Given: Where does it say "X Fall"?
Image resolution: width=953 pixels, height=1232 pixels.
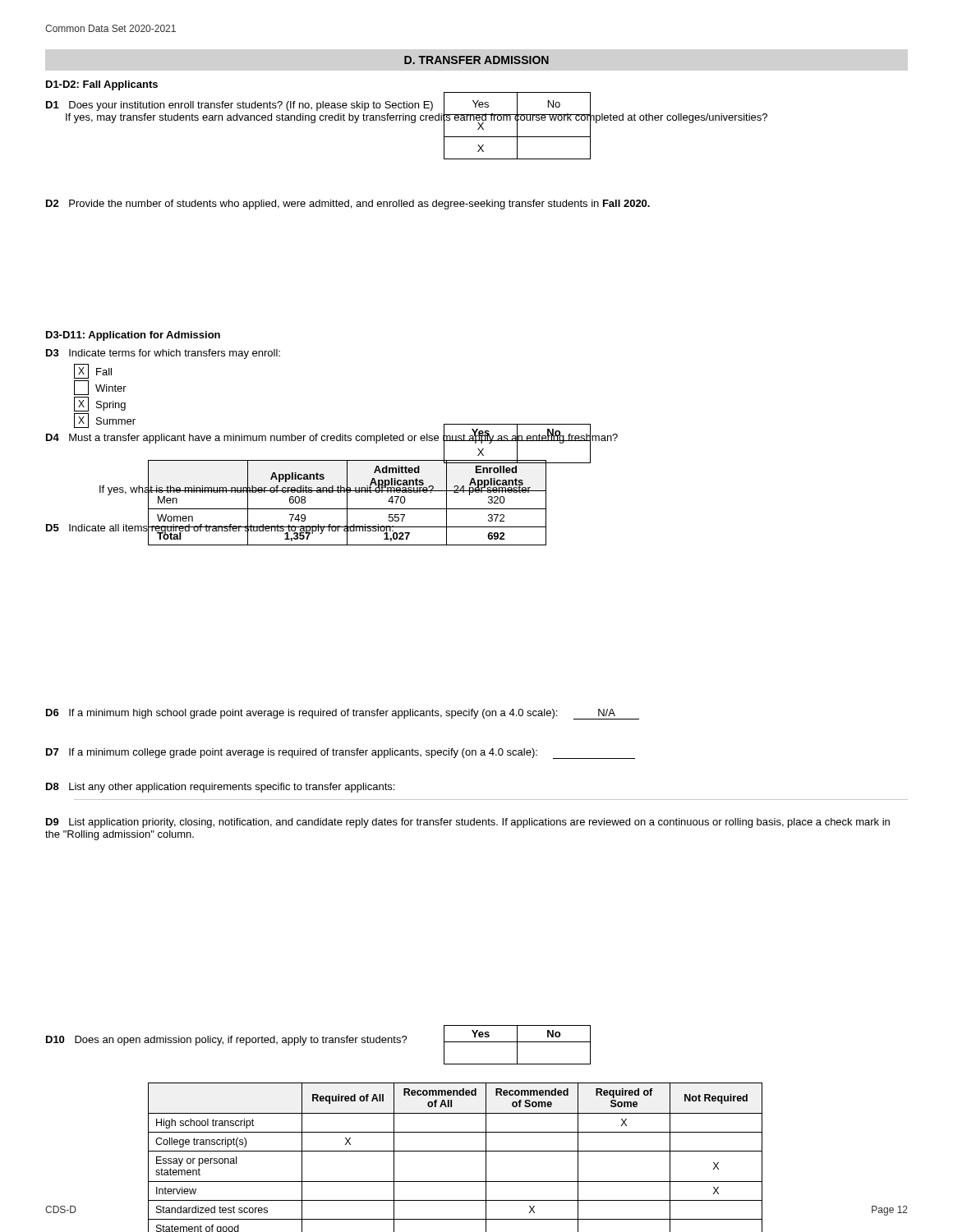Looking at the screenshot, I should [93, 371].
